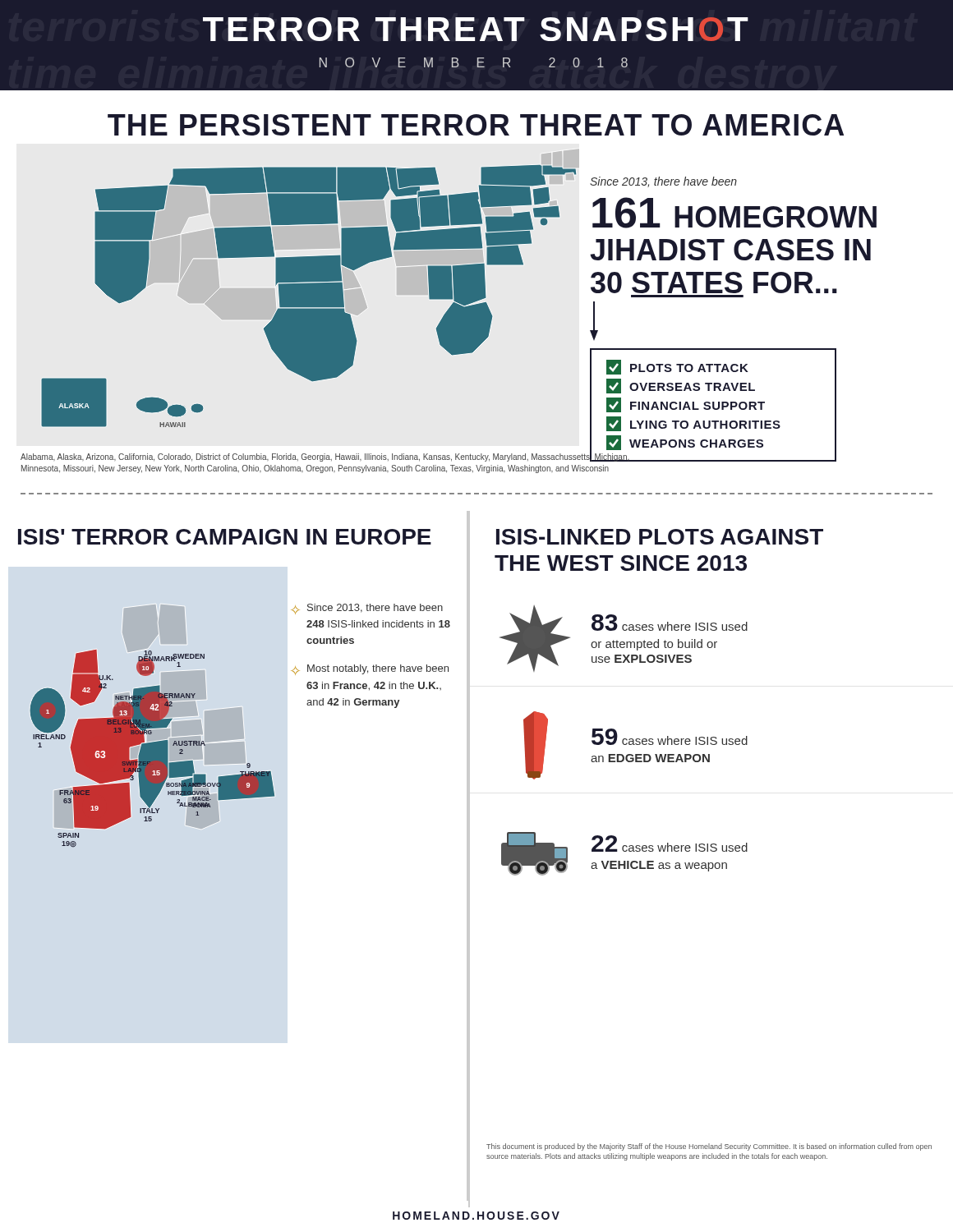
Task: Locate the text starting "ISIS-LINKED PLOTS AGAINSTTHE WEST SINCE"
Action: (x=659, y=550)
